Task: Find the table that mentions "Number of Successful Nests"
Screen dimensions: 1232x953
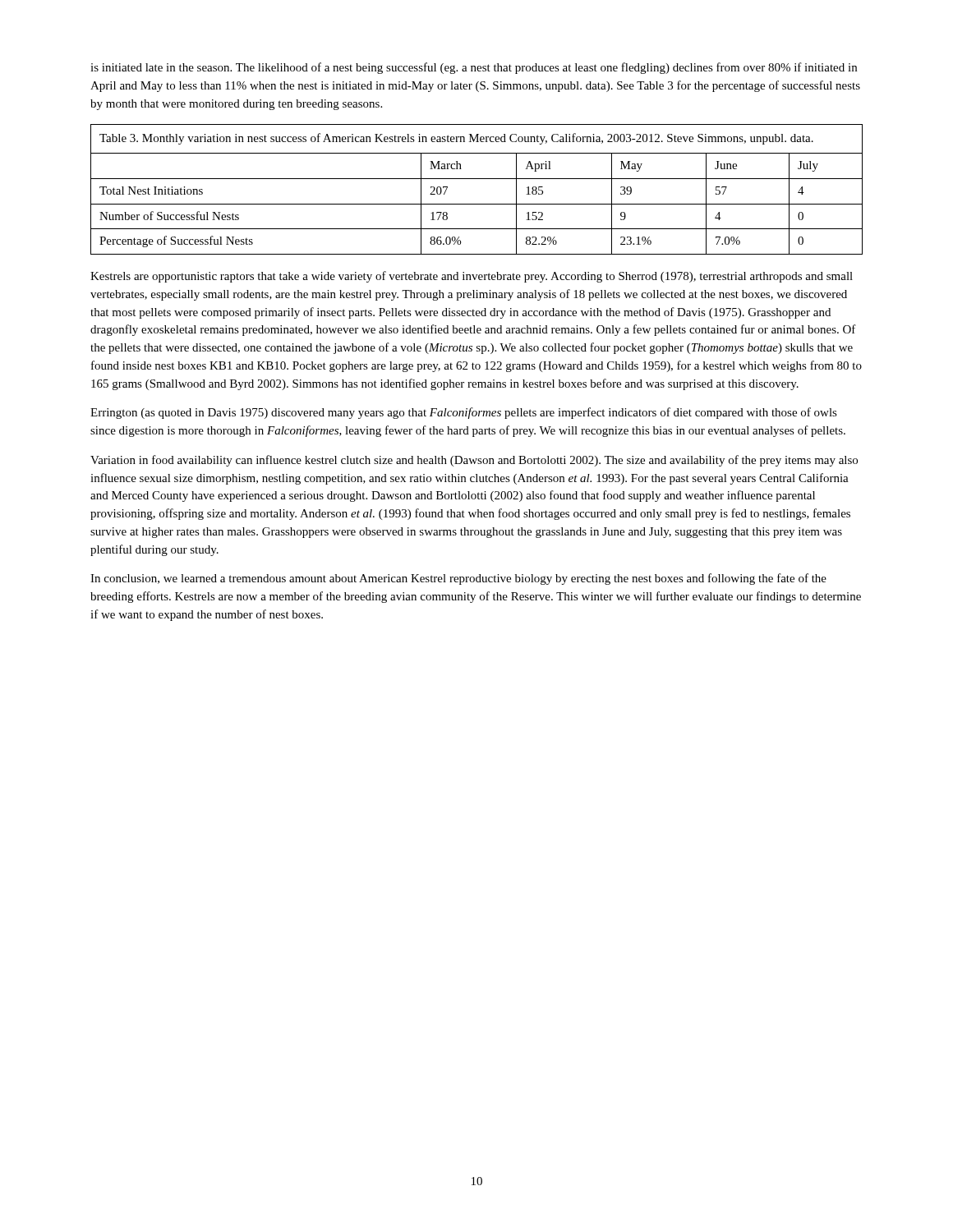Action: [x=476, y=189]
